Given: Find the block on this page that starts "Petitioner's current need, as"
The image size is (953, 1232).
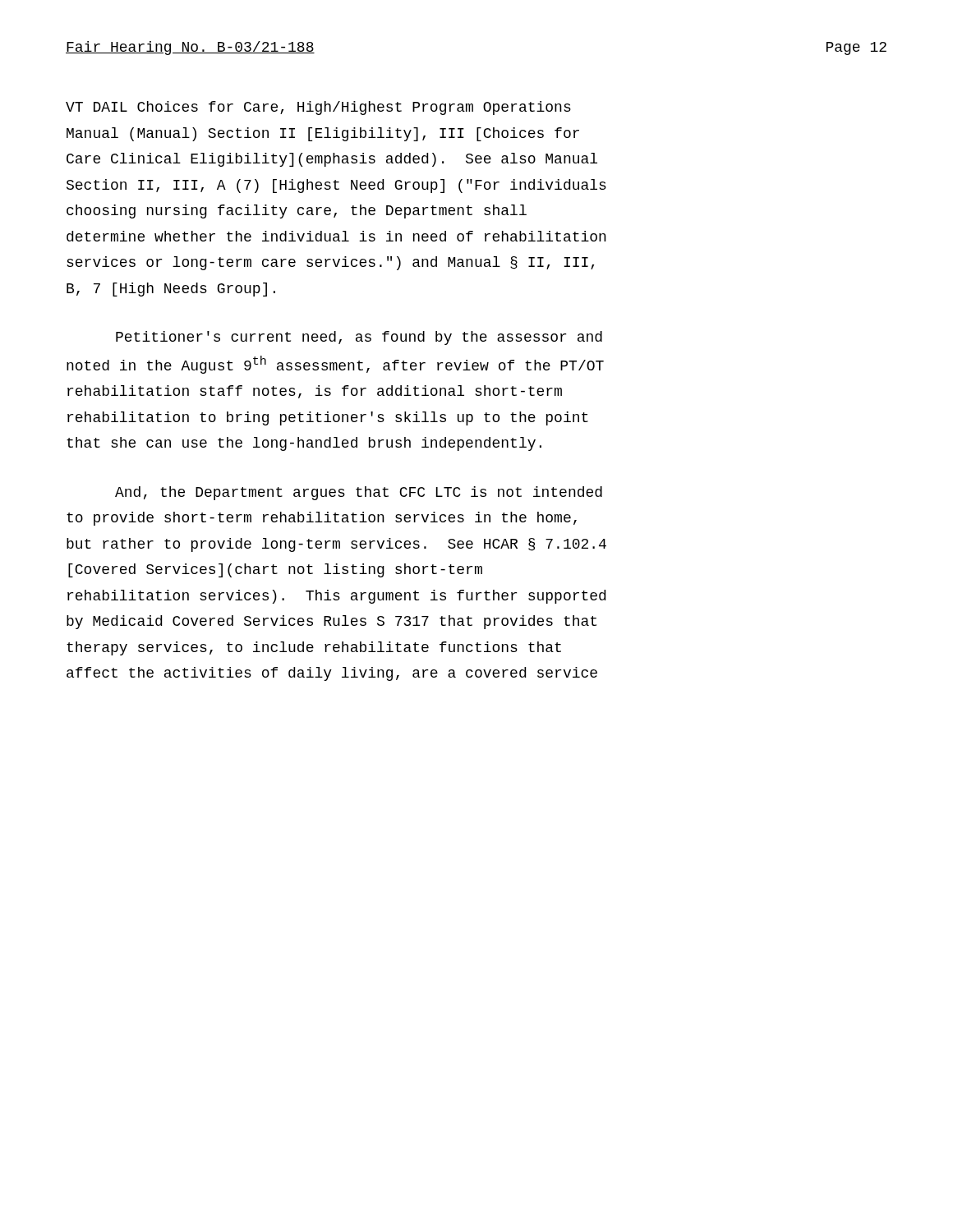Looking at the screenshot, I should [335, 391].
